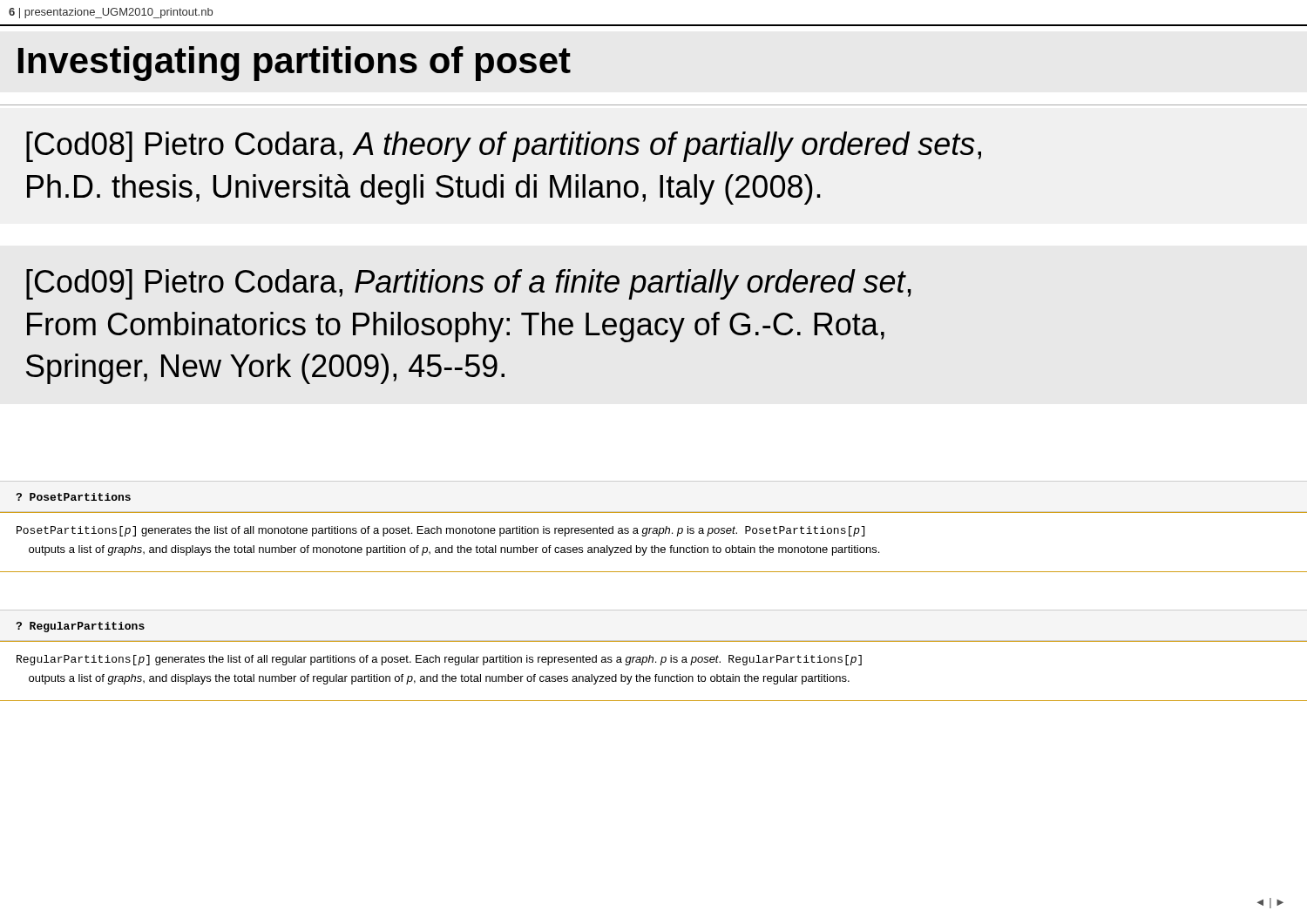The height and width of the screenshot is (924, 1307).
Task: Locate the block of text that opens with "RegularPartitions[p] generates the list of all regular partitions"
Action: (654, 669)
